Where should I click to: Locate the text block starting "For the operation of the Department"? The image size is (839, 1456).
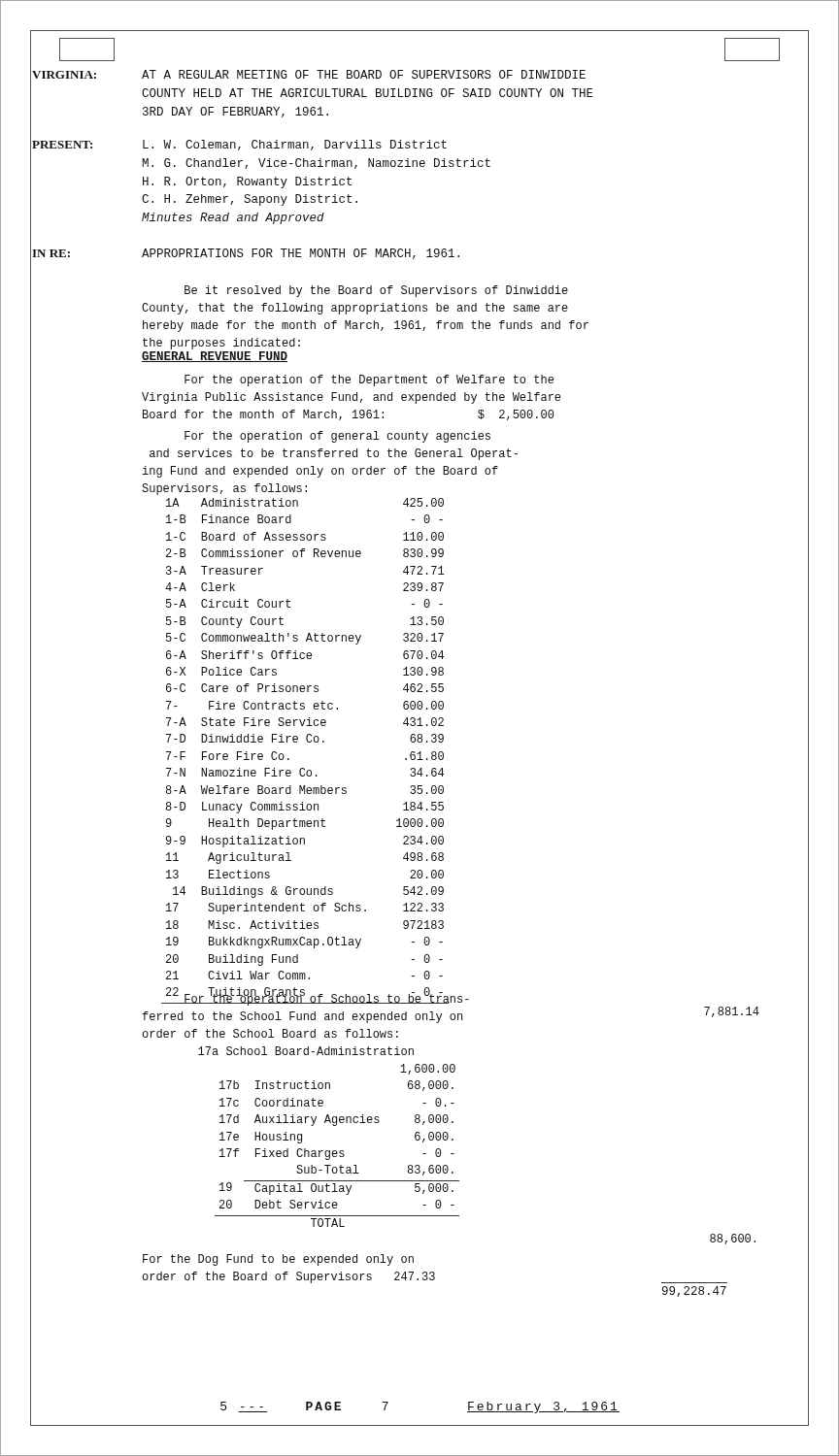click(352, 398)
